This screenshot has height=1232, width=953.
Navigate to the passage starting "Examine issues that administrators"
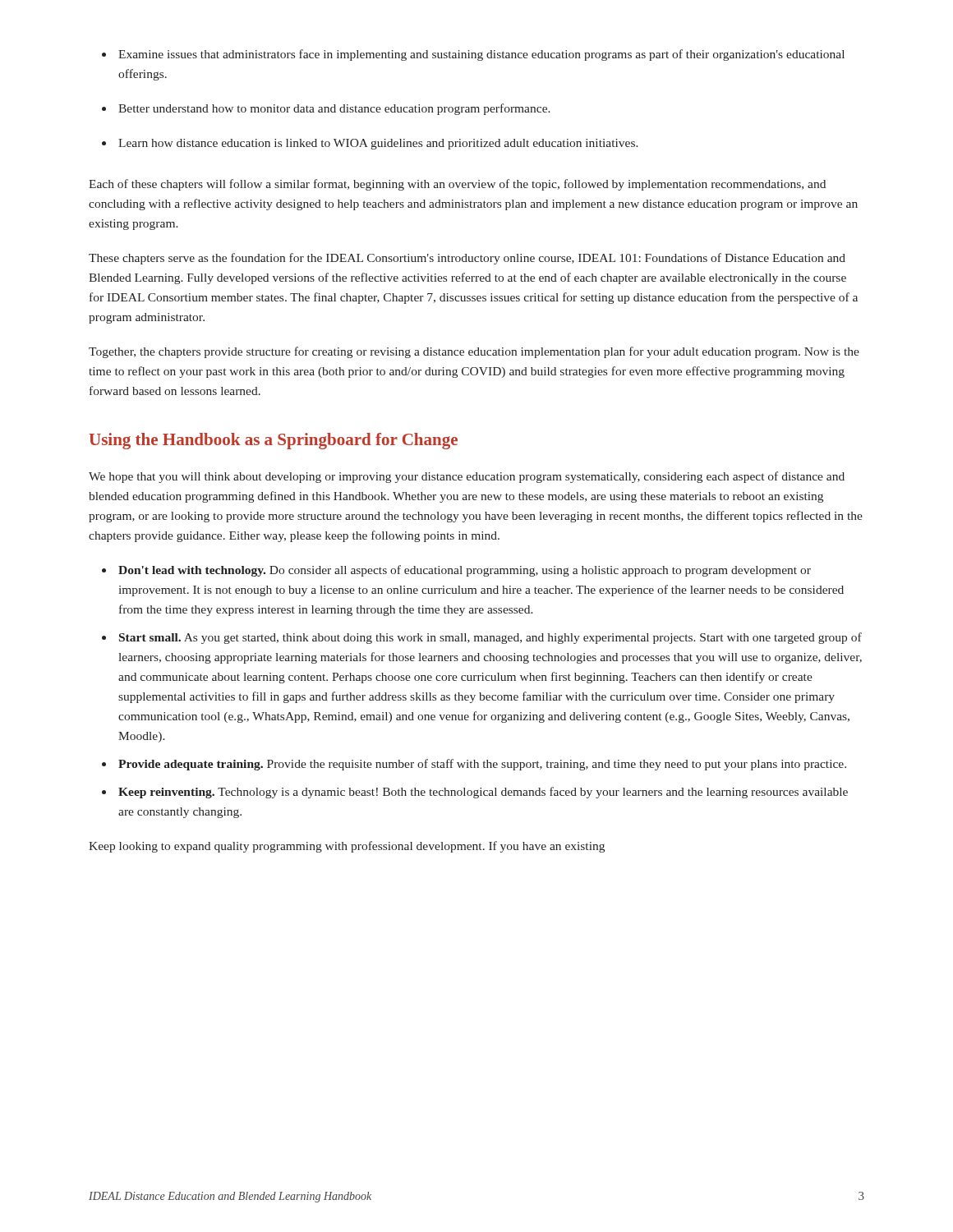(x=476, y=64)
